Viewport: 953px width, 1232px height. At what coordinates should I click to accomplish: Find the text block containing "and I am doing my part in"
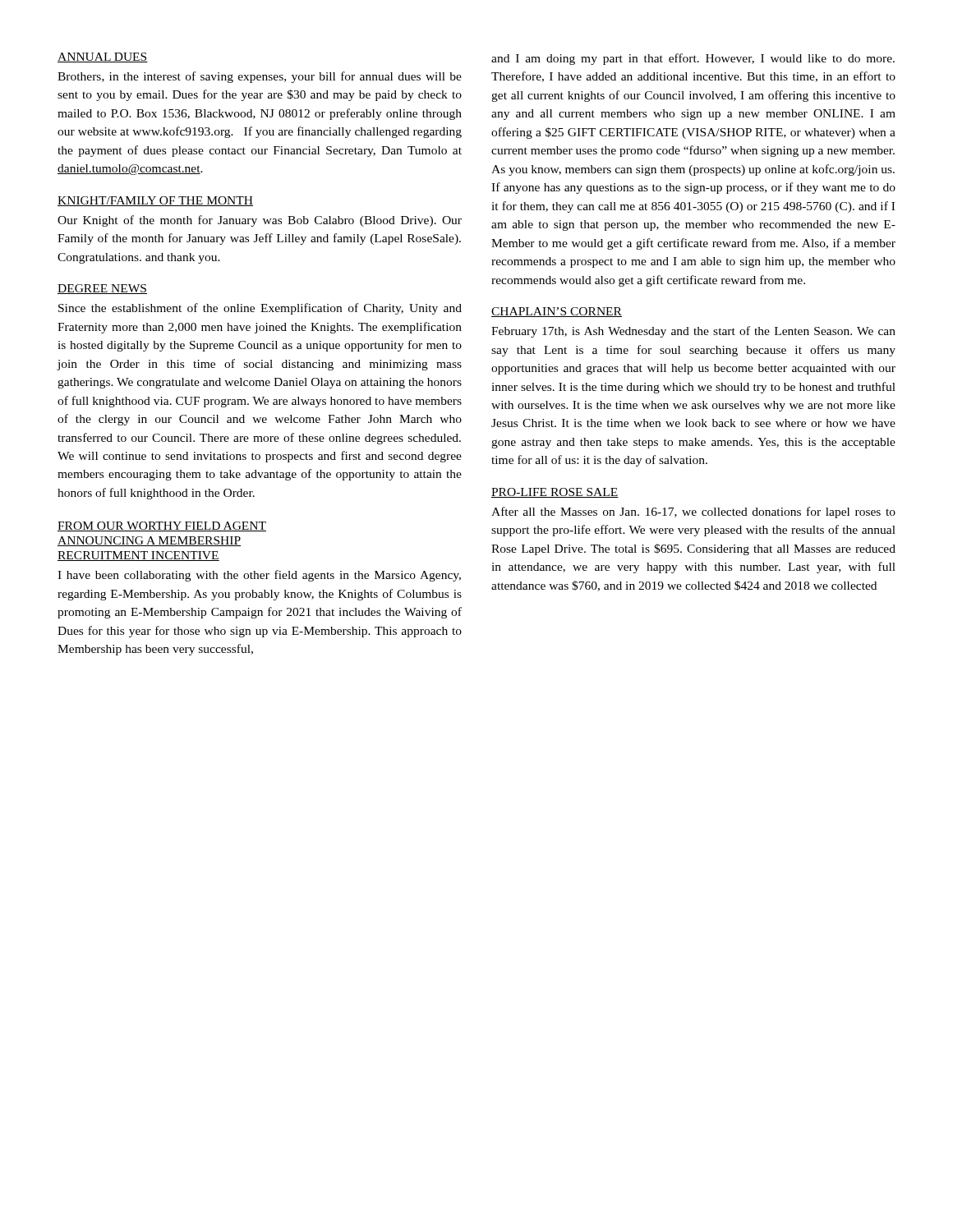coord(693,169)
